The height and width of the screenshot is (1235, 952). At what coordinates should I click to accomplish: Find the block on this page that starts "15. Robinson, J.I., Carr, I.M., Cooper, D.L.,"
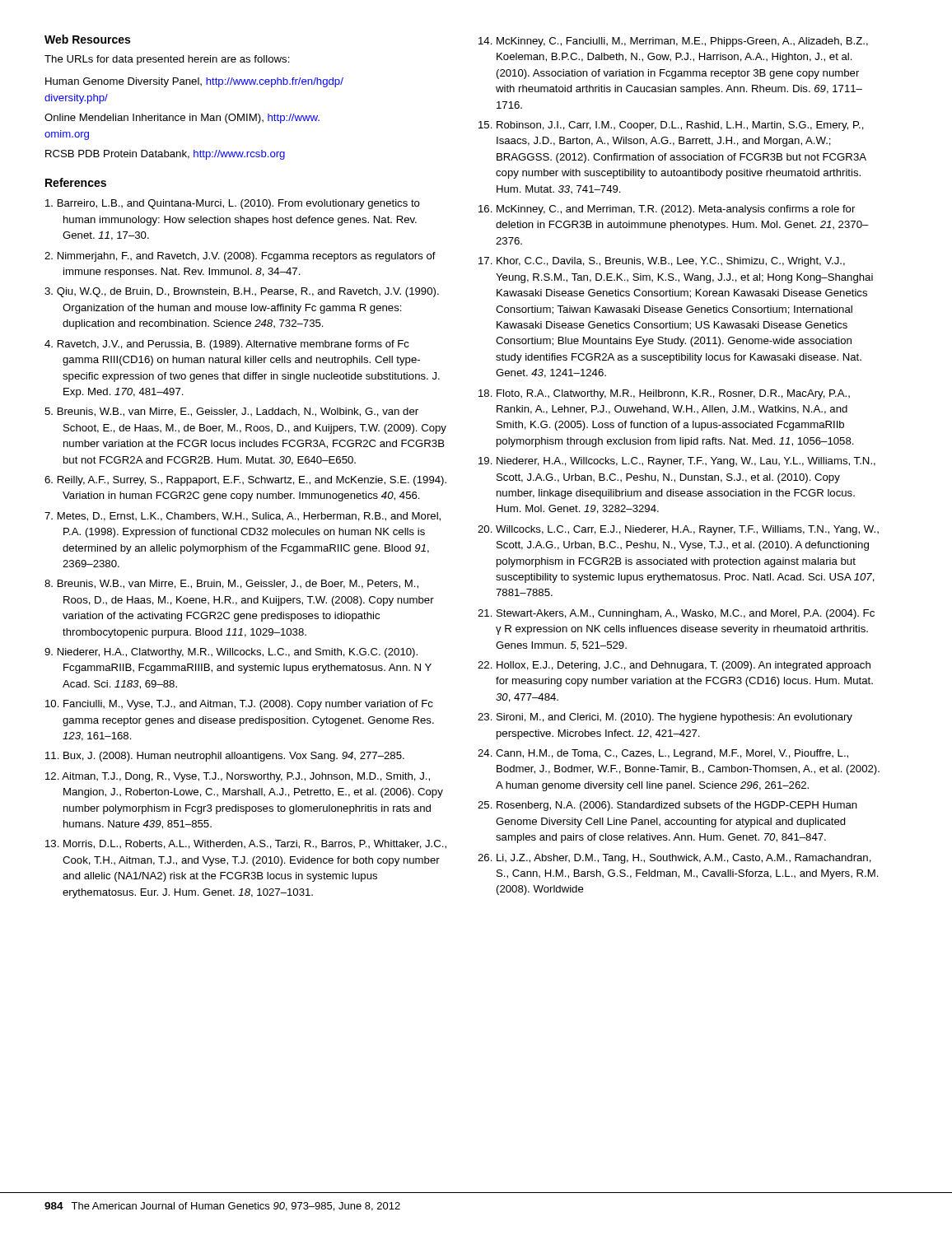pos(672,157)
